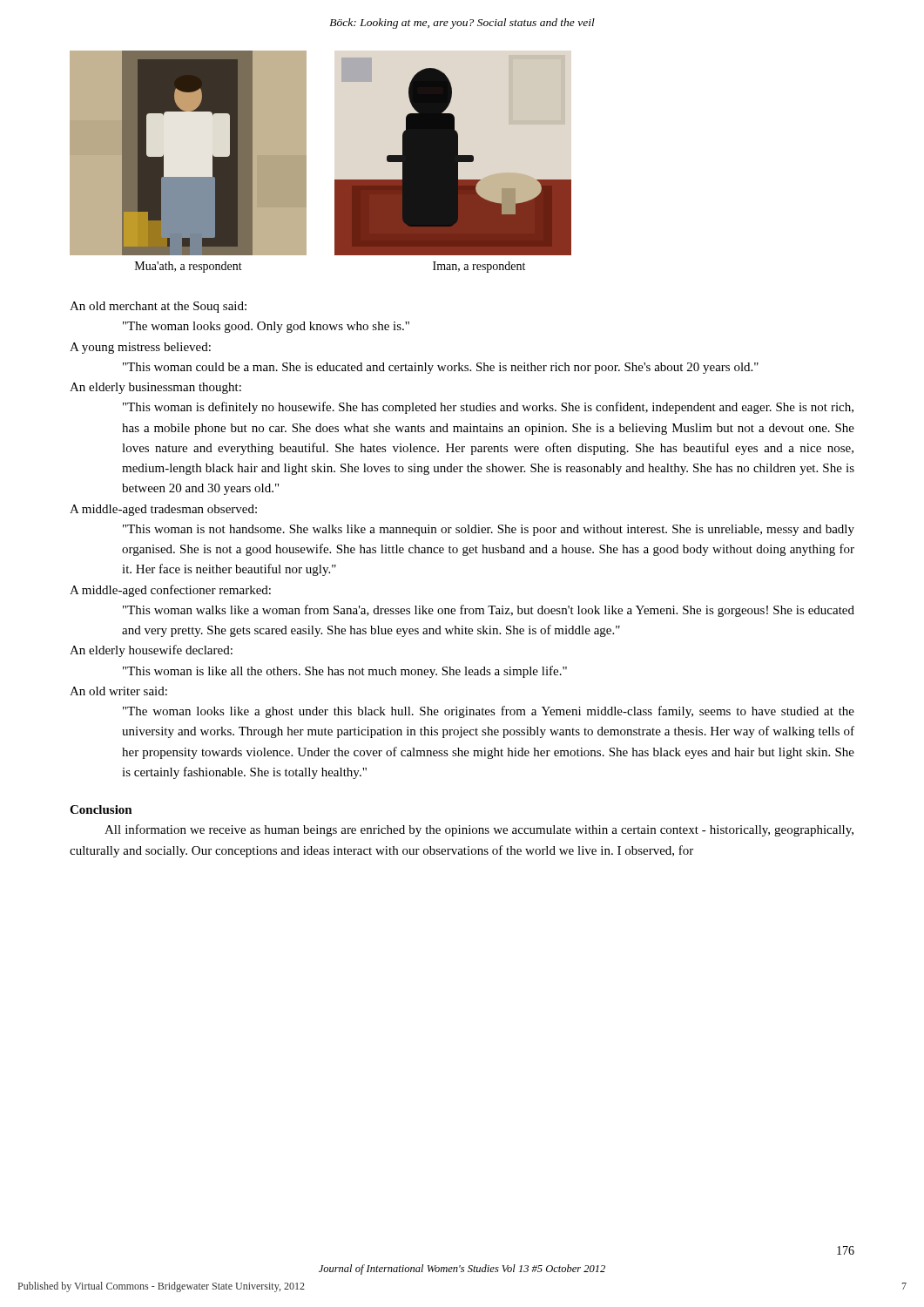Image resolution: width=924 pixels, height=1307 pixels.
Task: Find the block on this page that starts ""This woman walks like a"
Action: pyautogui.click(x=488, y=620)
